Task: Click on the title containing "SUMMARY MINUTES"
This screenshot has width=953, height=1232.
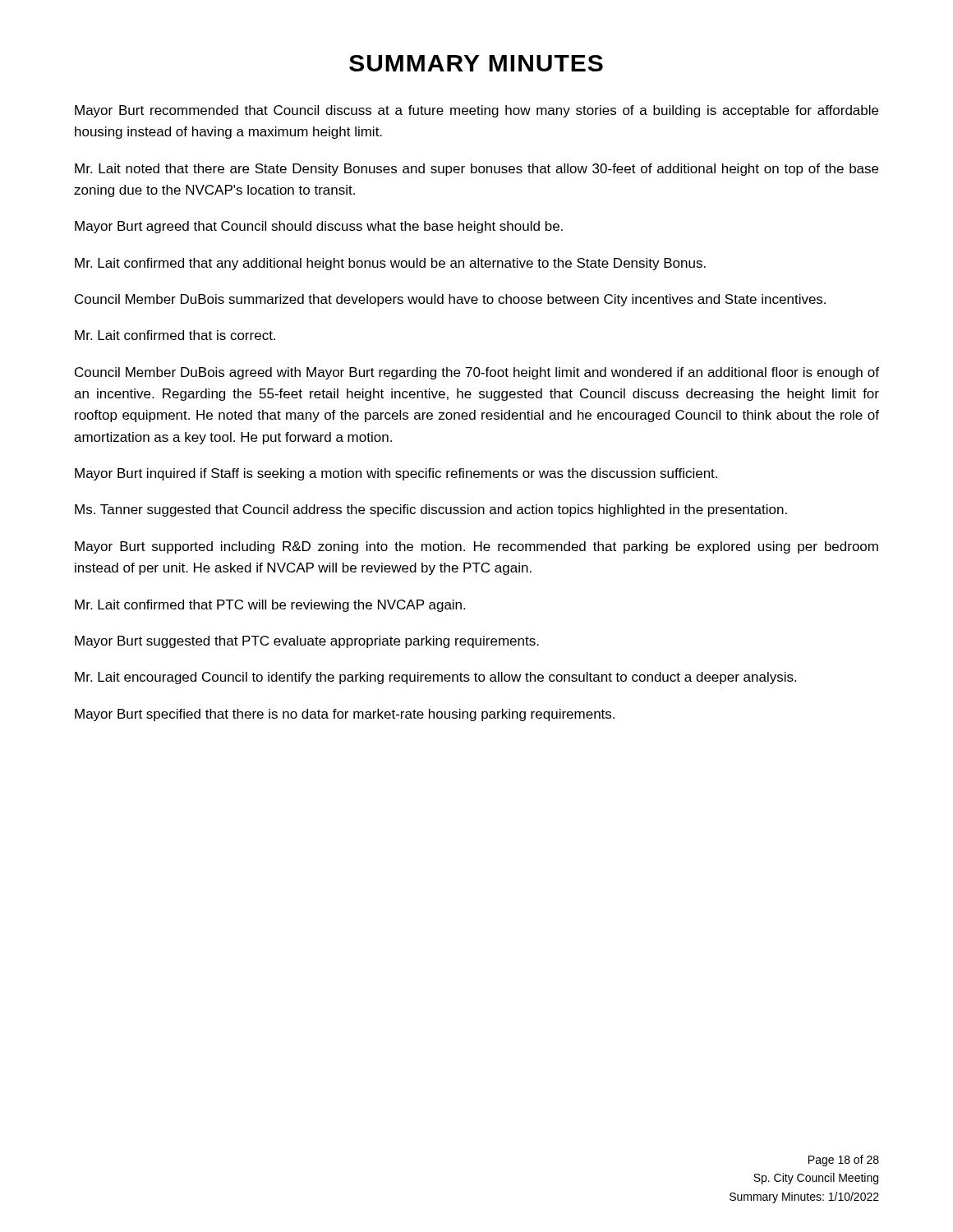Action: (476, 63)
